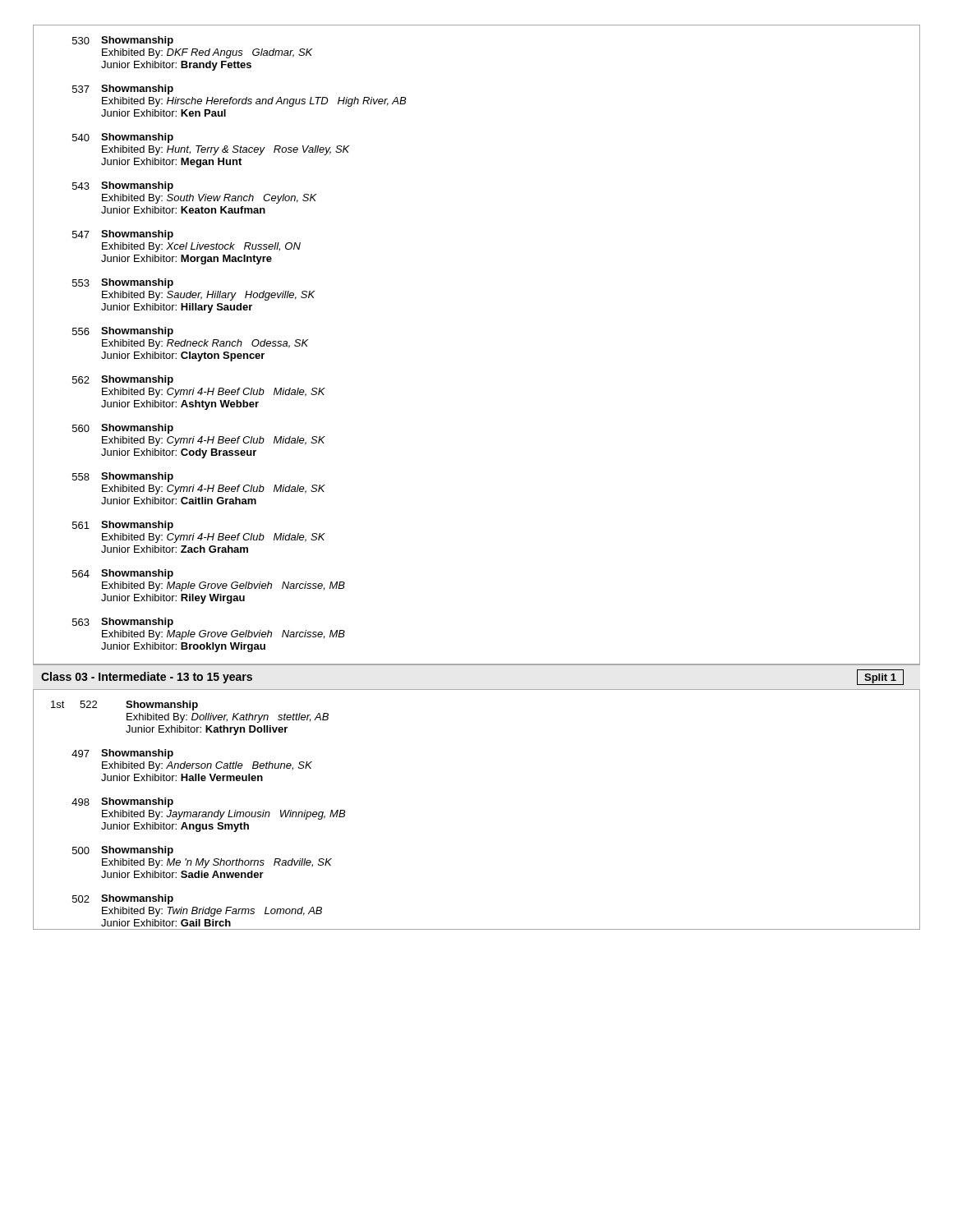Click on the text block starting "561 Showmanship Exhibited By:"

pyautogui.click(x=123, y=526)
